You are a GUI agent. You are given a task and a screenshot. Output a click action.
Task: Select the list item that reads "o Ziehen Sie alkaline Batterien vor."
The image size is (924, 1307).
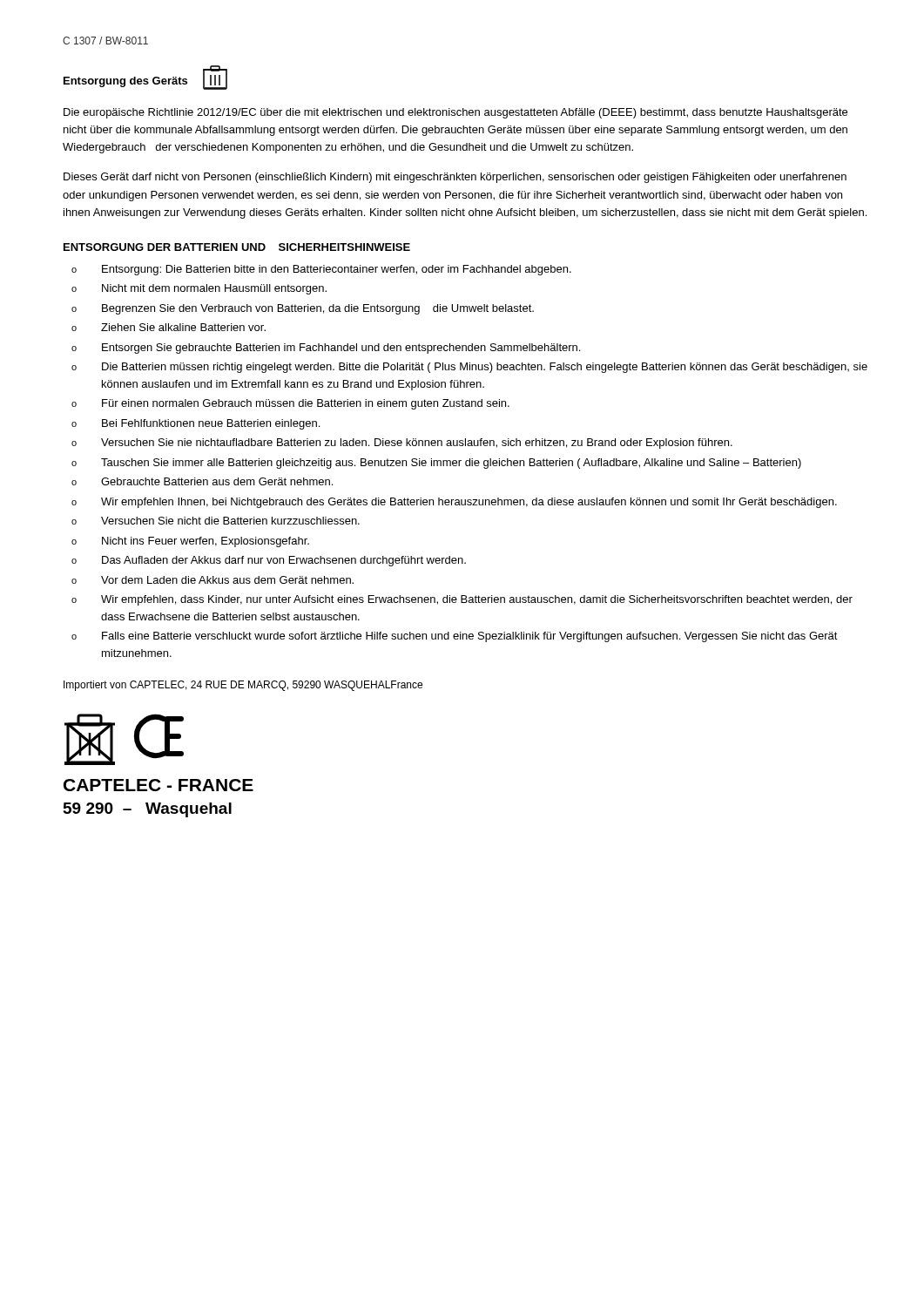click(x=169, y=327)
